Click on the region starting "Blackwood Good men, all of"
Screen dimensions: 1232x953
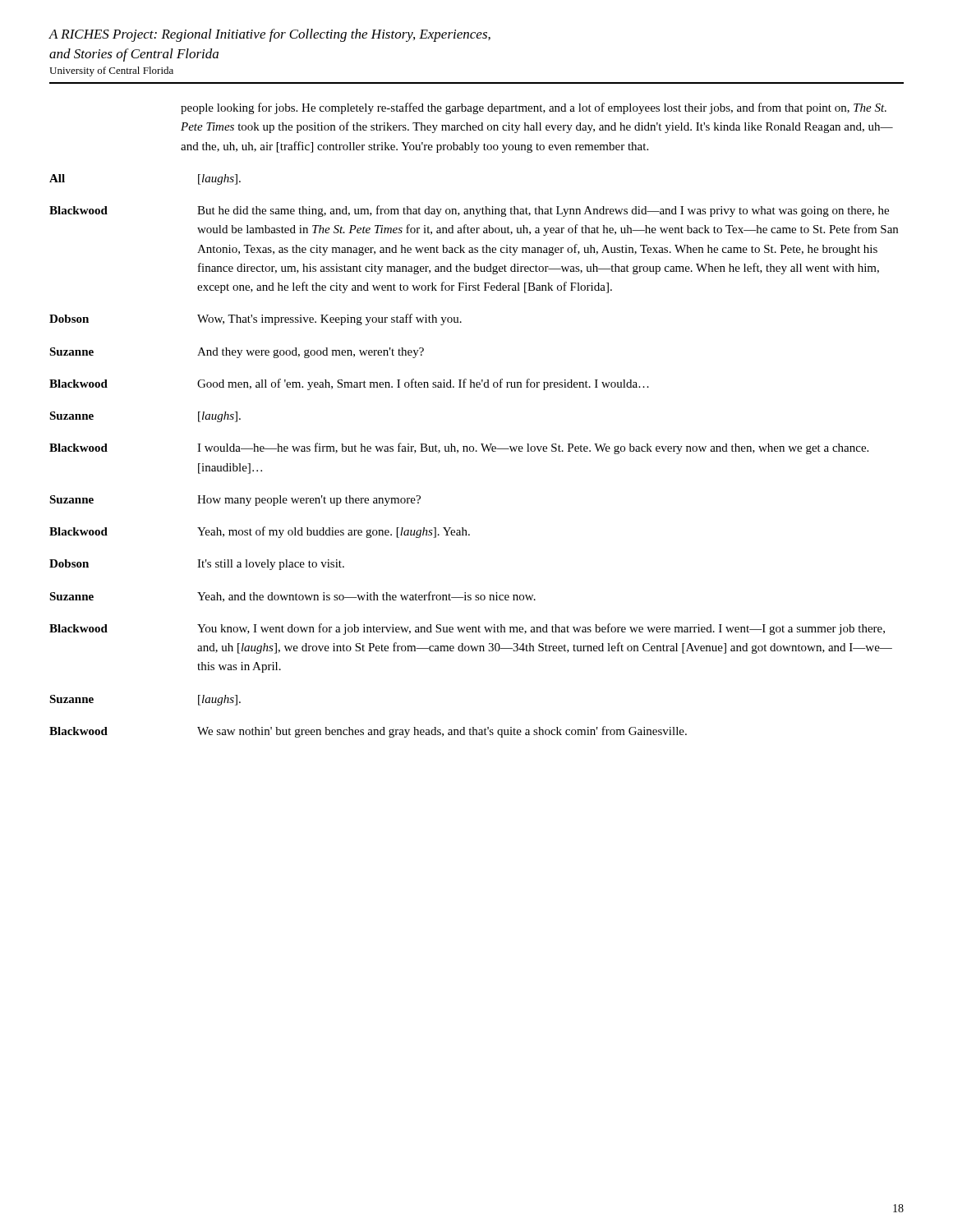pyautogui.click(x=476, y=384)
